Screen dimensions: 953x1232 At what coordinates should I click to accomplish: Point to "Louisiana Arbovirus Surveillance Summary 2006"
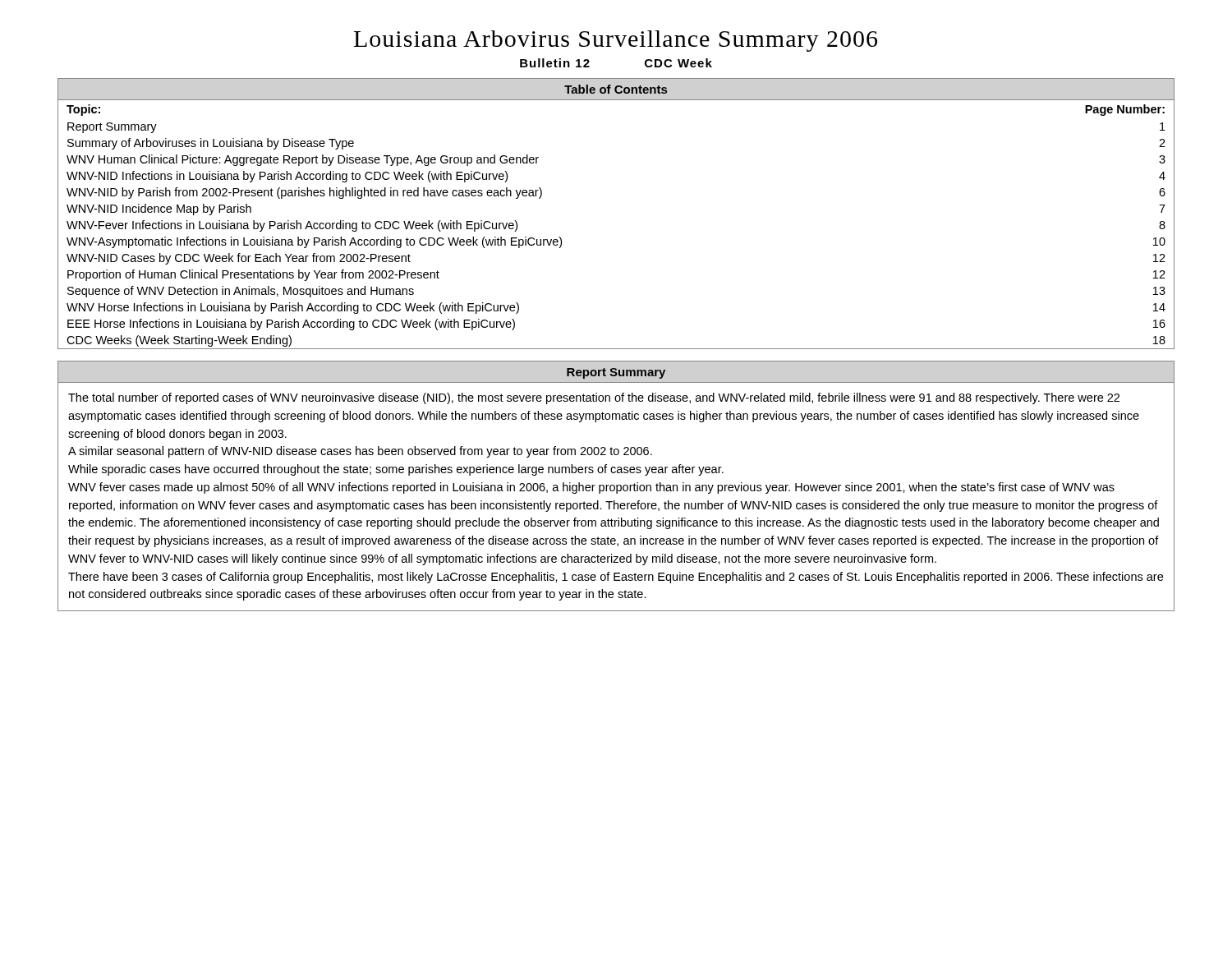(616, 39)
